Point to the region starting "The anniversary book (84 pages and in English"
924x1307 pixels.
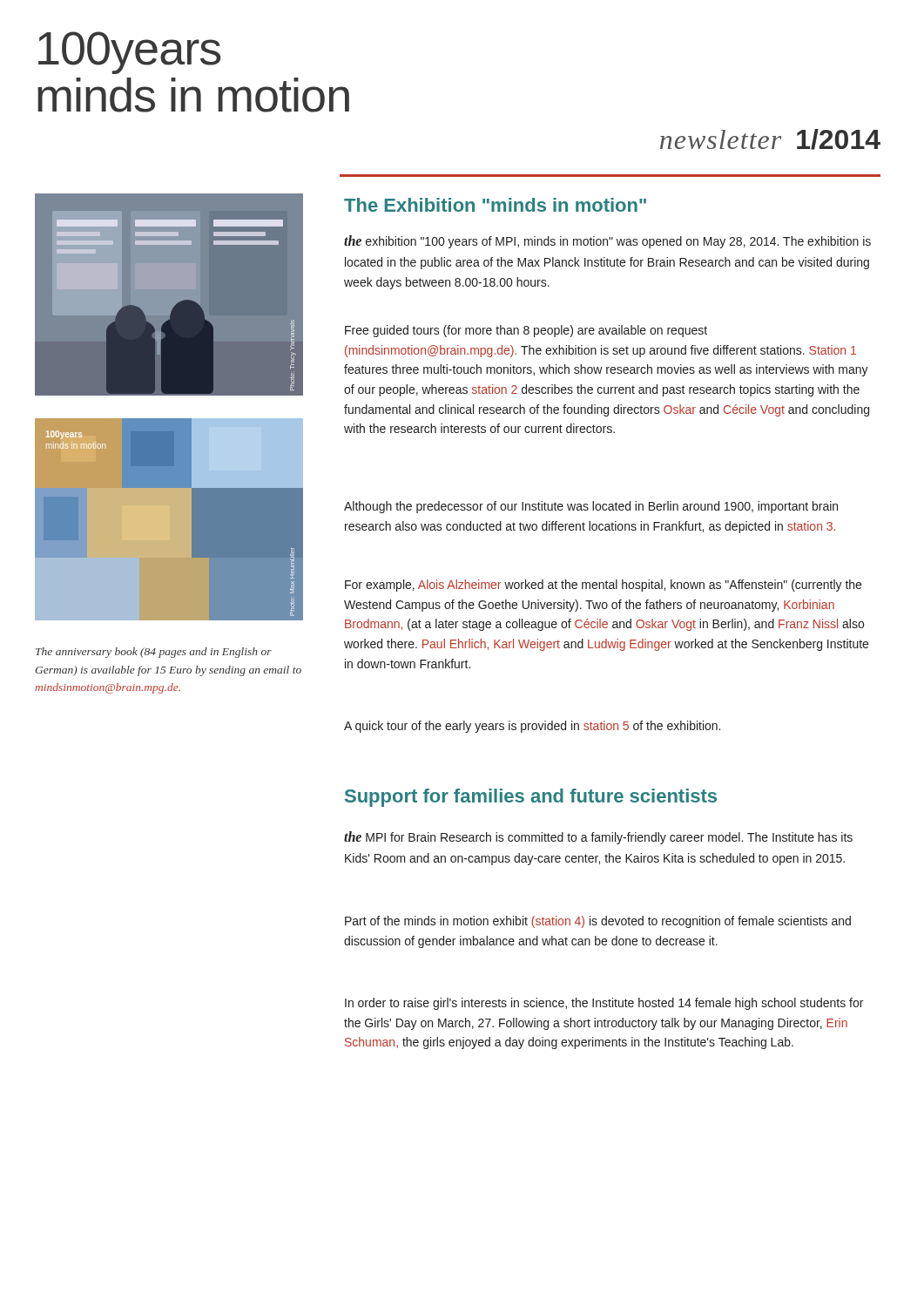click(x=169, y=665)
